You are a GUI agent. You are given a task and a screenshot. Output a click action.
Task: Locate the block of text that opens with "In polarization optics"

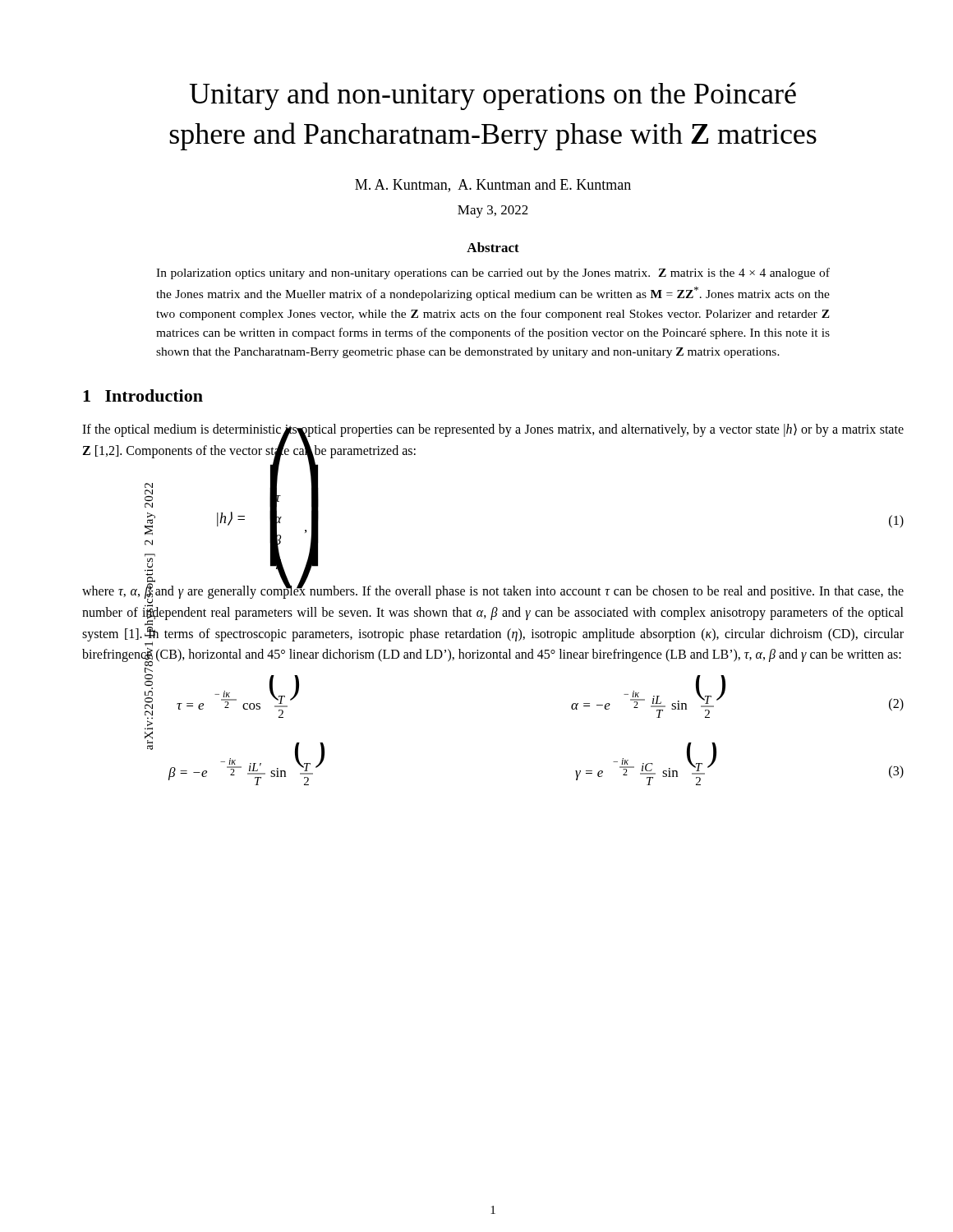(x=493, y=312)
